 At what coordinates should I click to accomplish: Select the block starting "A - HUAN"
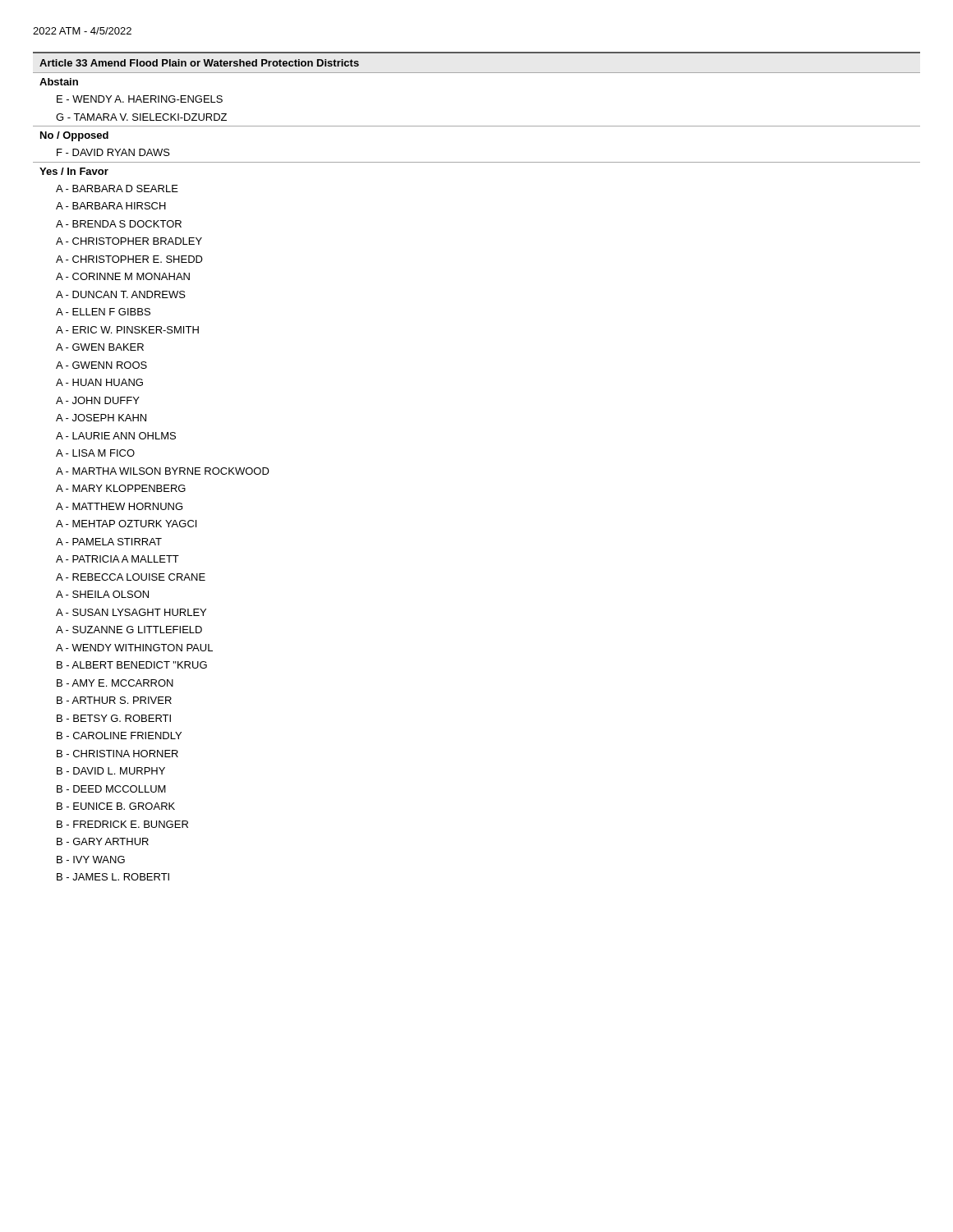tap(100, 382)
